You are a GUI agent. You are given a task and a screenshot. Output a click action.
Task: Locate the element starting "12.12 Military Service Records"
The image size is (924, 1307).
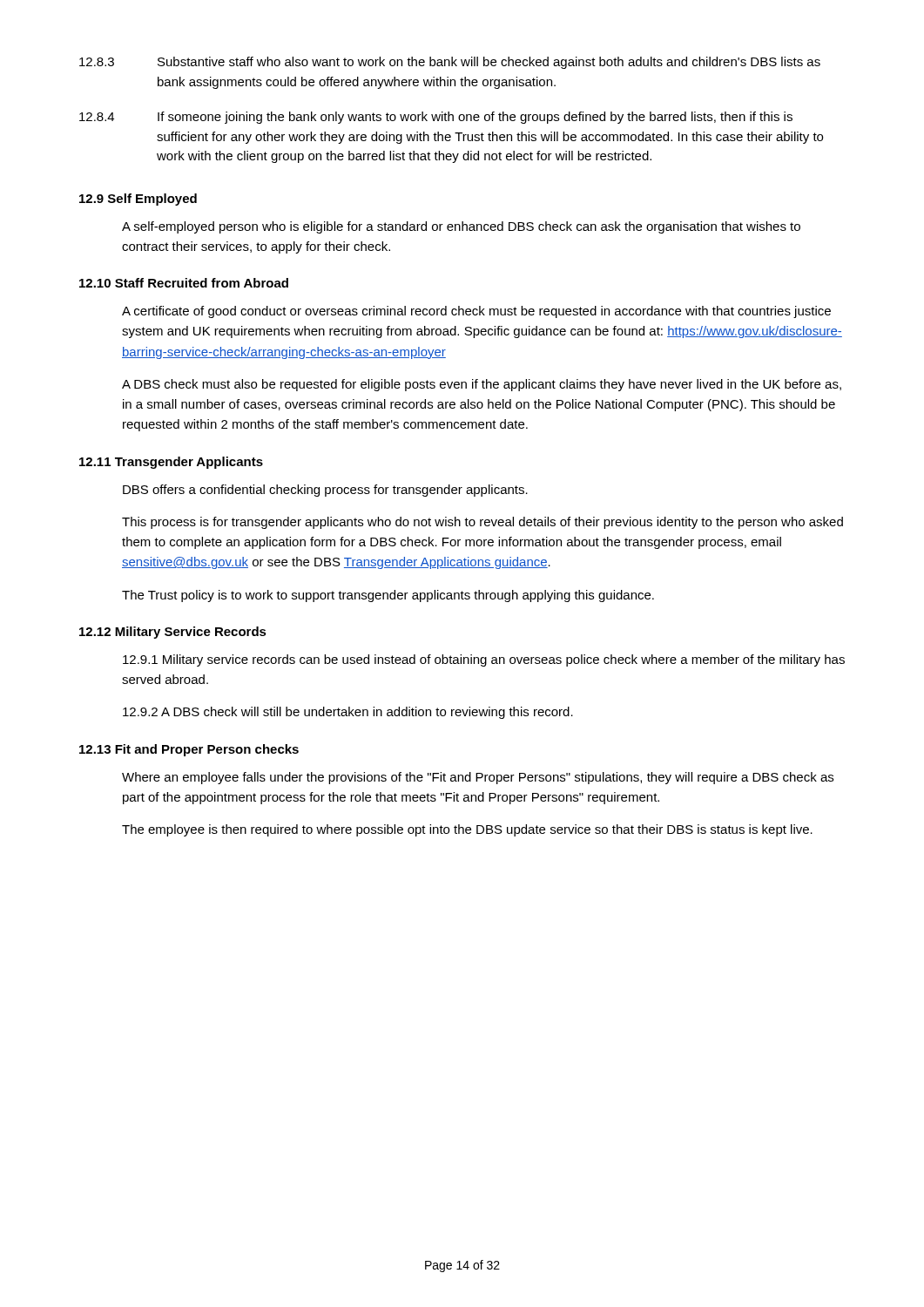coord(172,631)
